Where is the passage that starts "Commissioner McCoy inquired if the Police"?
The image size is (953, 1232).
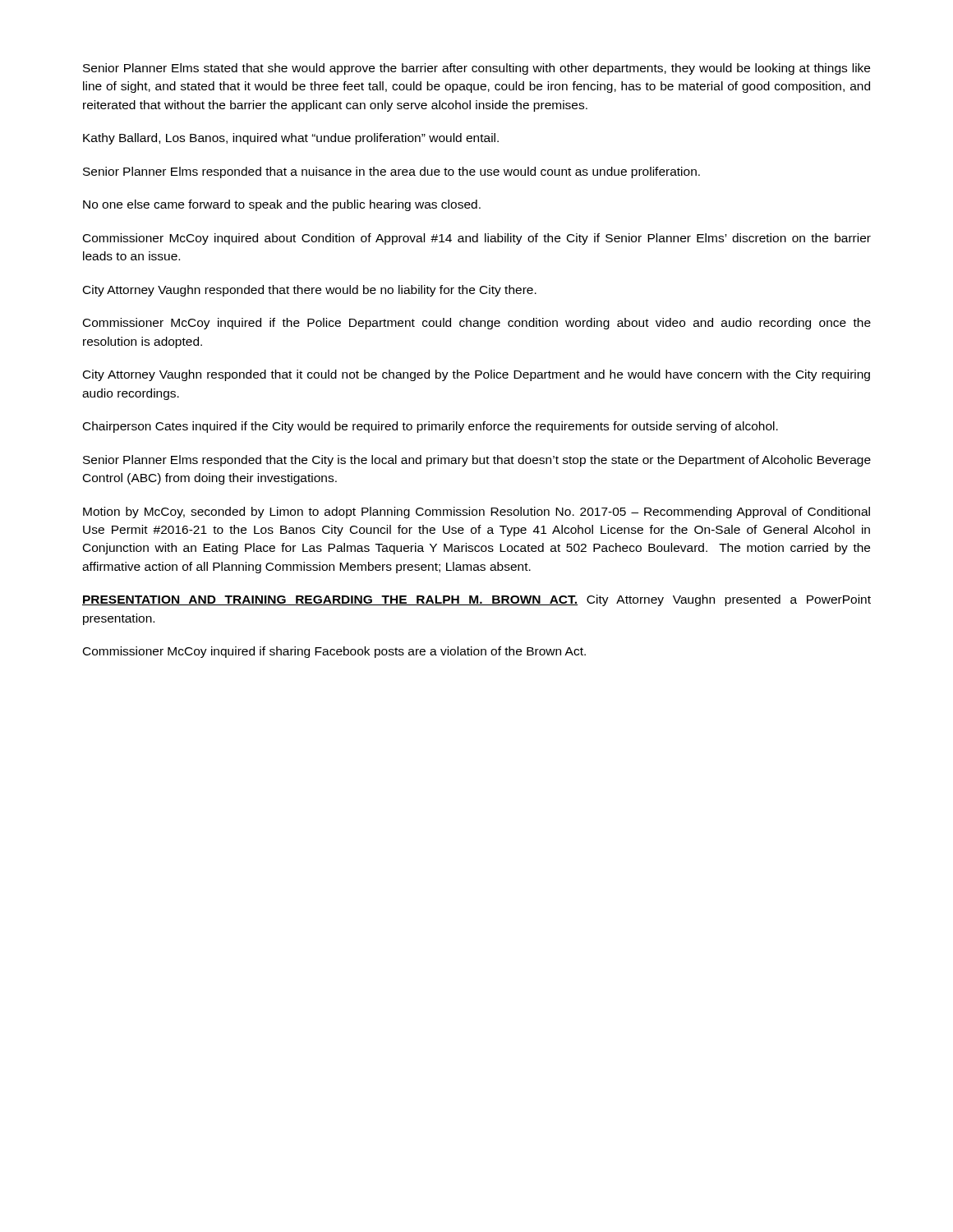[476, 332]
